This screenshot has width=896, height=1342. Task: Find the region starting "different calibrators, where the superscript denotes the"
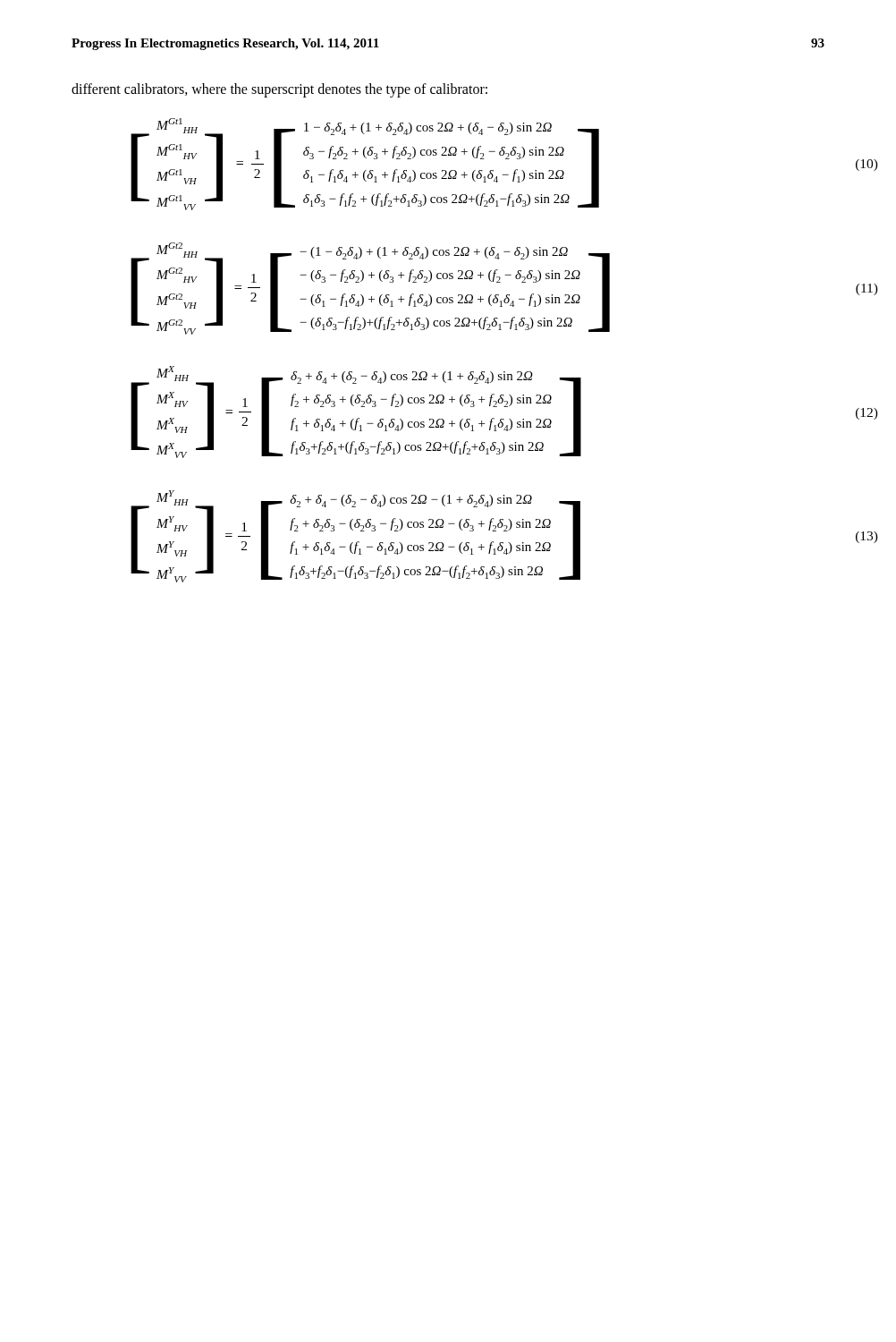[280, 89]
